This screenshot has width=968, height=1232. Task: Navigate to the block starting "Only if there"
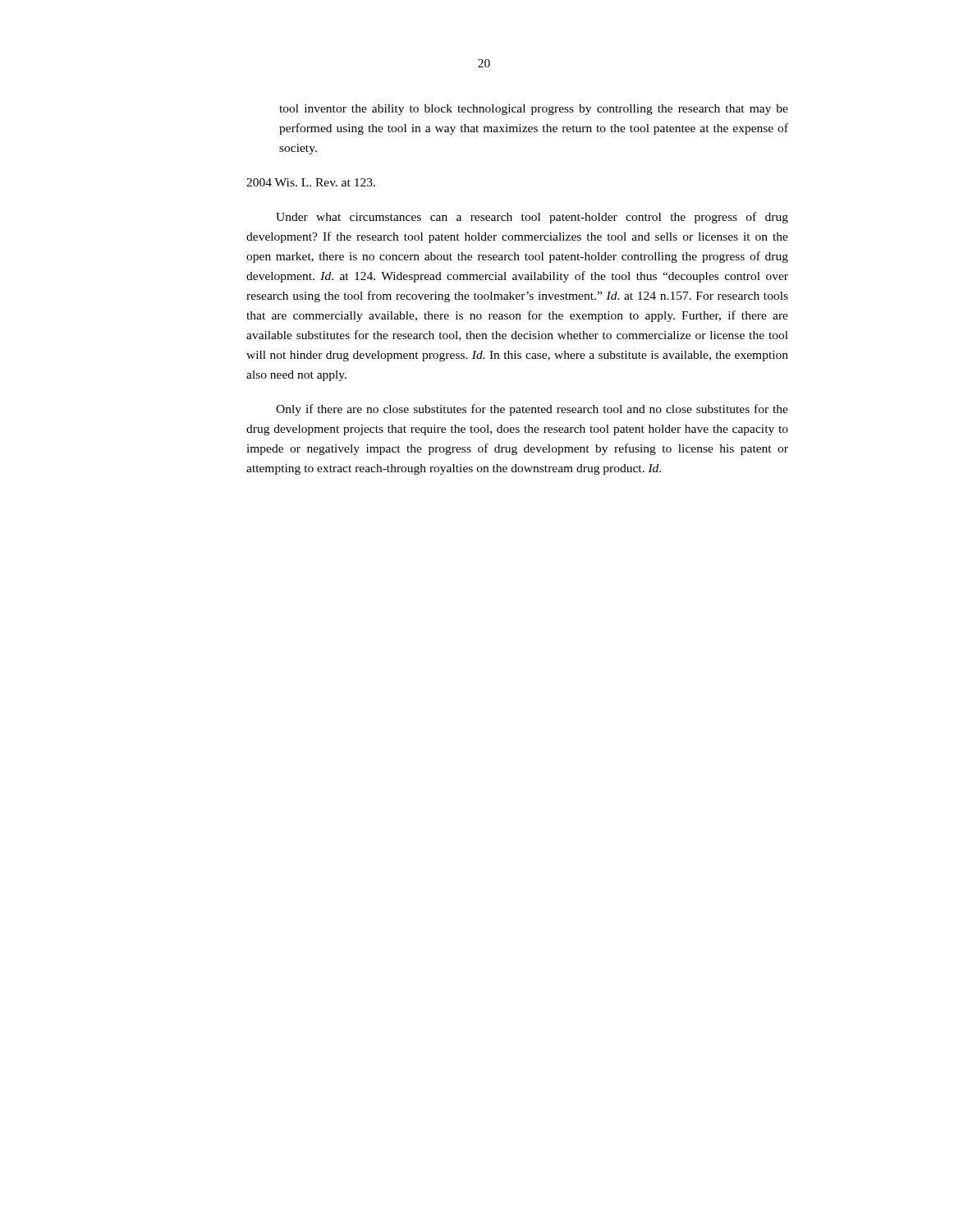pos(517,438)
